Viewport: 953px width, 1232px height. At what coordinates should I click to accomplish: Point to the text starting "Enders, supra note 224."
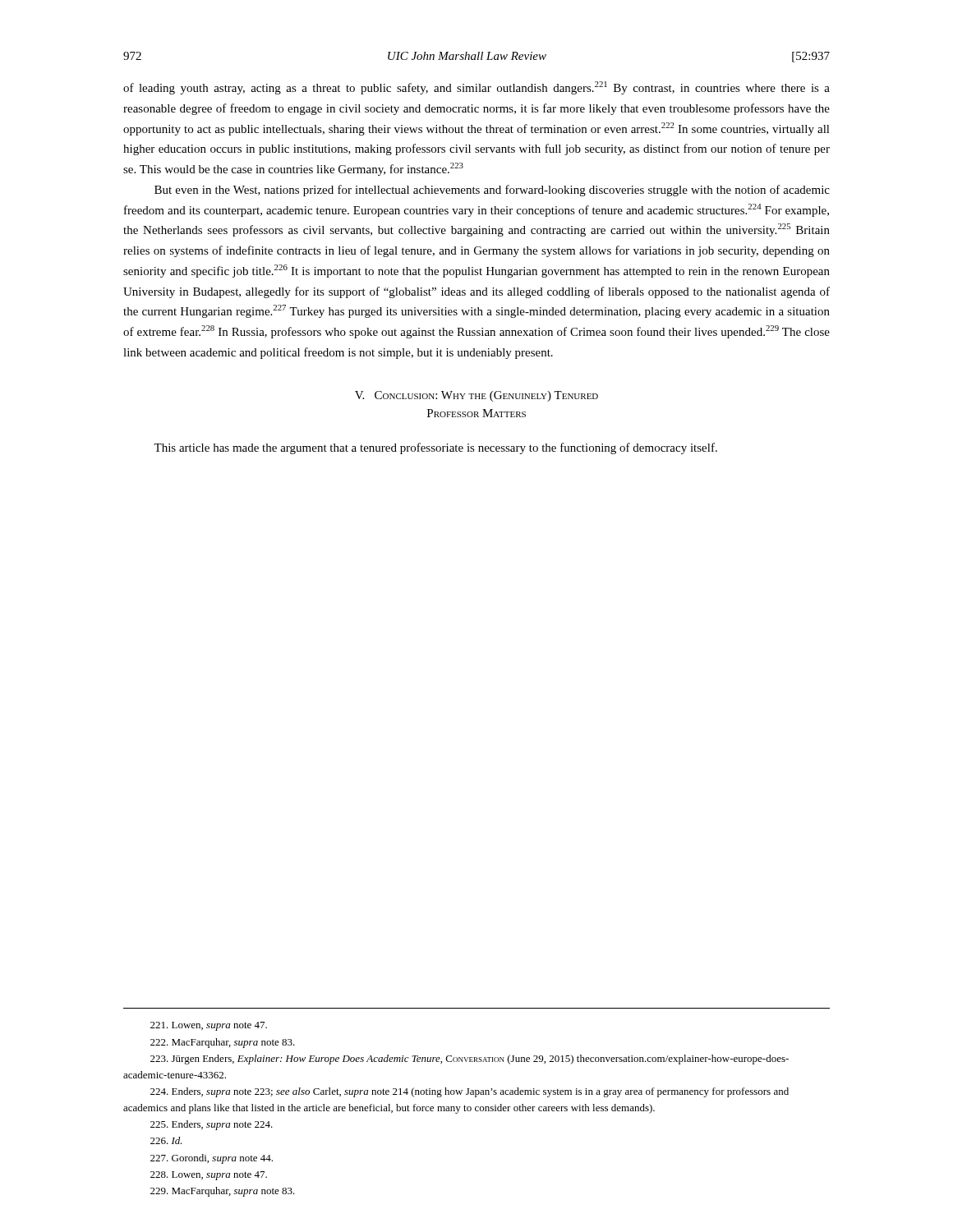(x=211, y=1124)
